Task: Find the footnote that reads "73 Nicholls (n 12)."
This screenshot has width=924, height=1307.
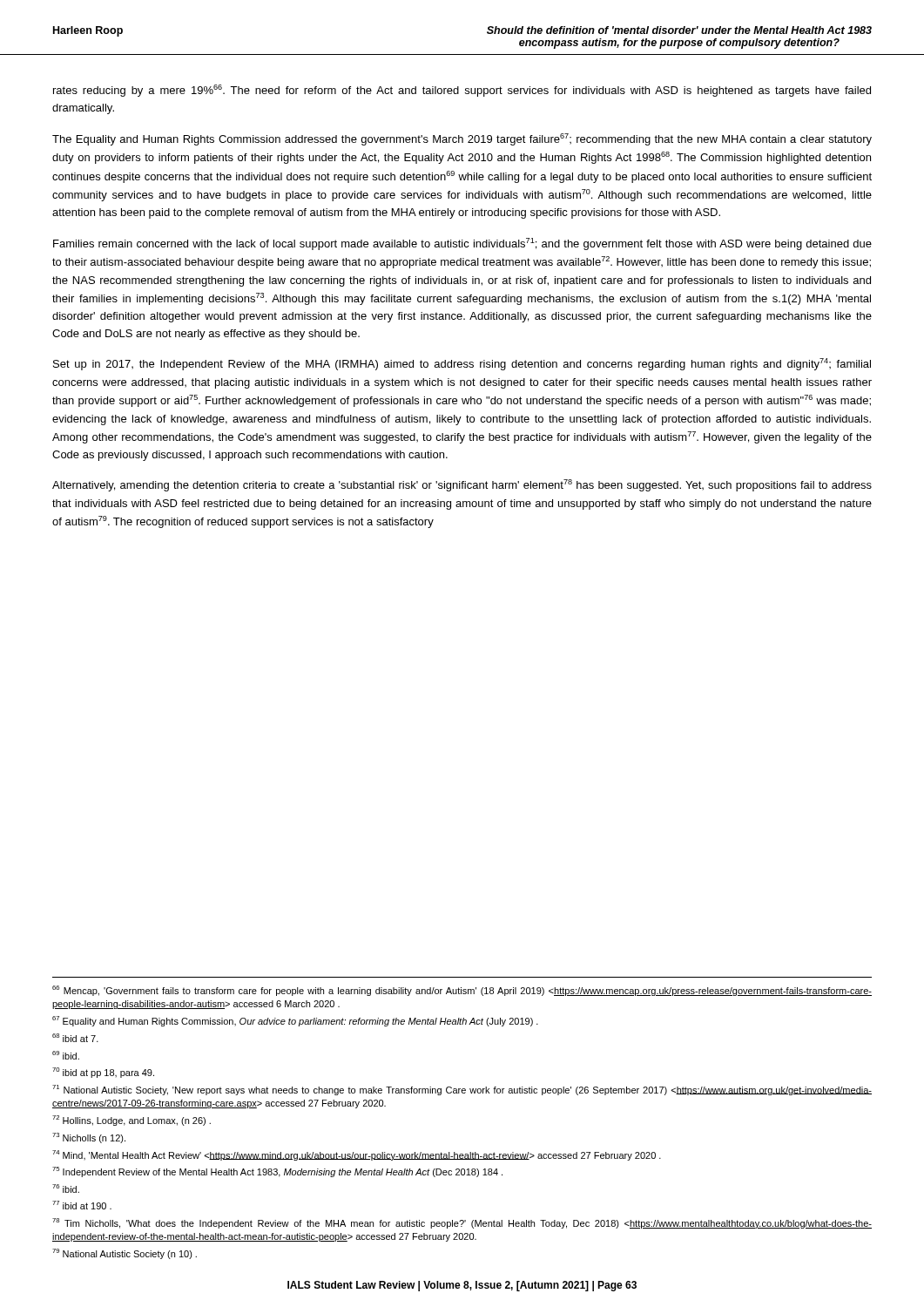Action: point(89,1137)
